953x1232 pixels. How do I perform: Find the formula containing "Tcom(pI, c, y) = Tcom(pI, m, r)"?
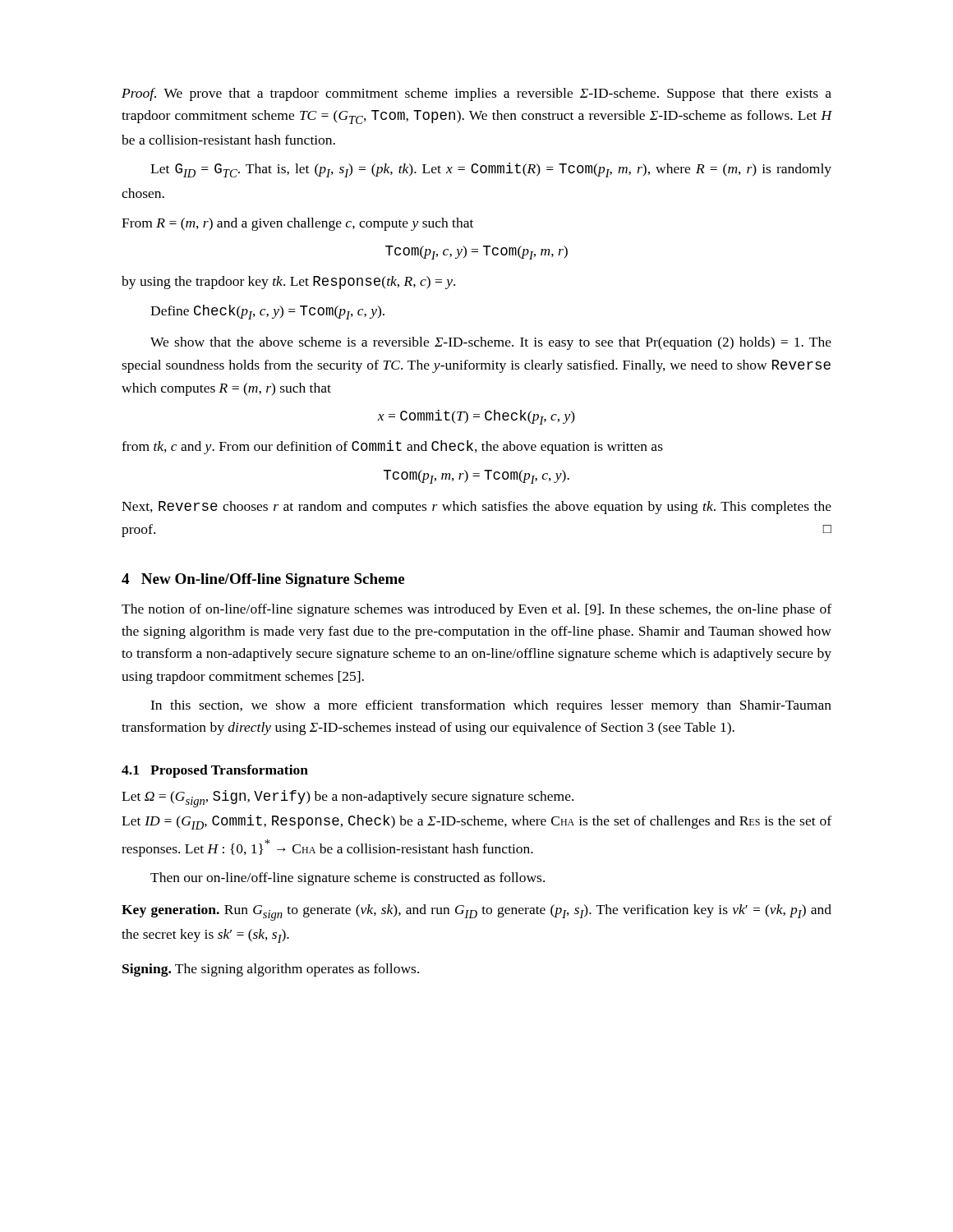pyautogui.click(x=476, y=252)
